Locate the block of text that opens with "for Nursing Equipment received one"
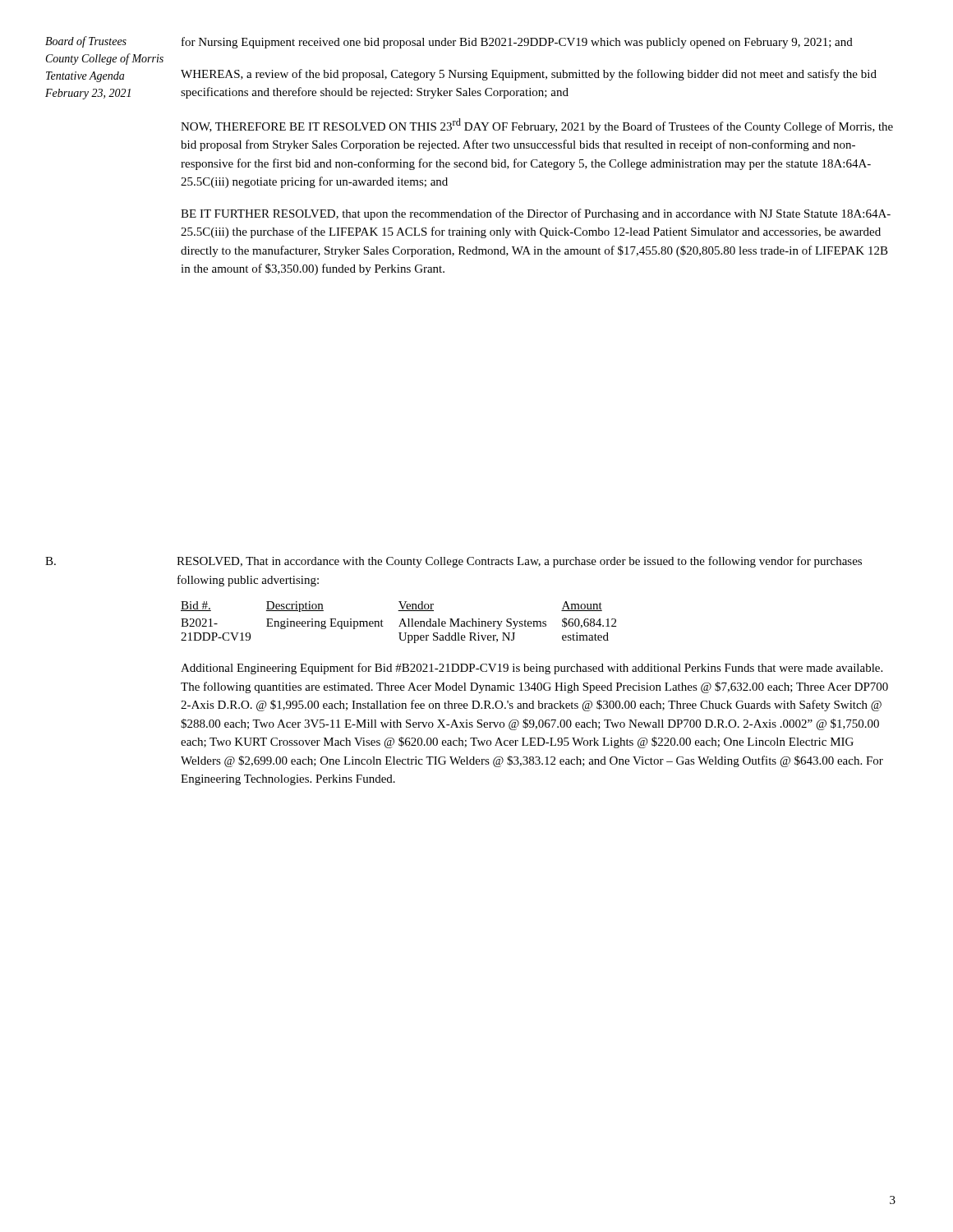Viewport: 953px width, 1232px height. click(517, 42)
